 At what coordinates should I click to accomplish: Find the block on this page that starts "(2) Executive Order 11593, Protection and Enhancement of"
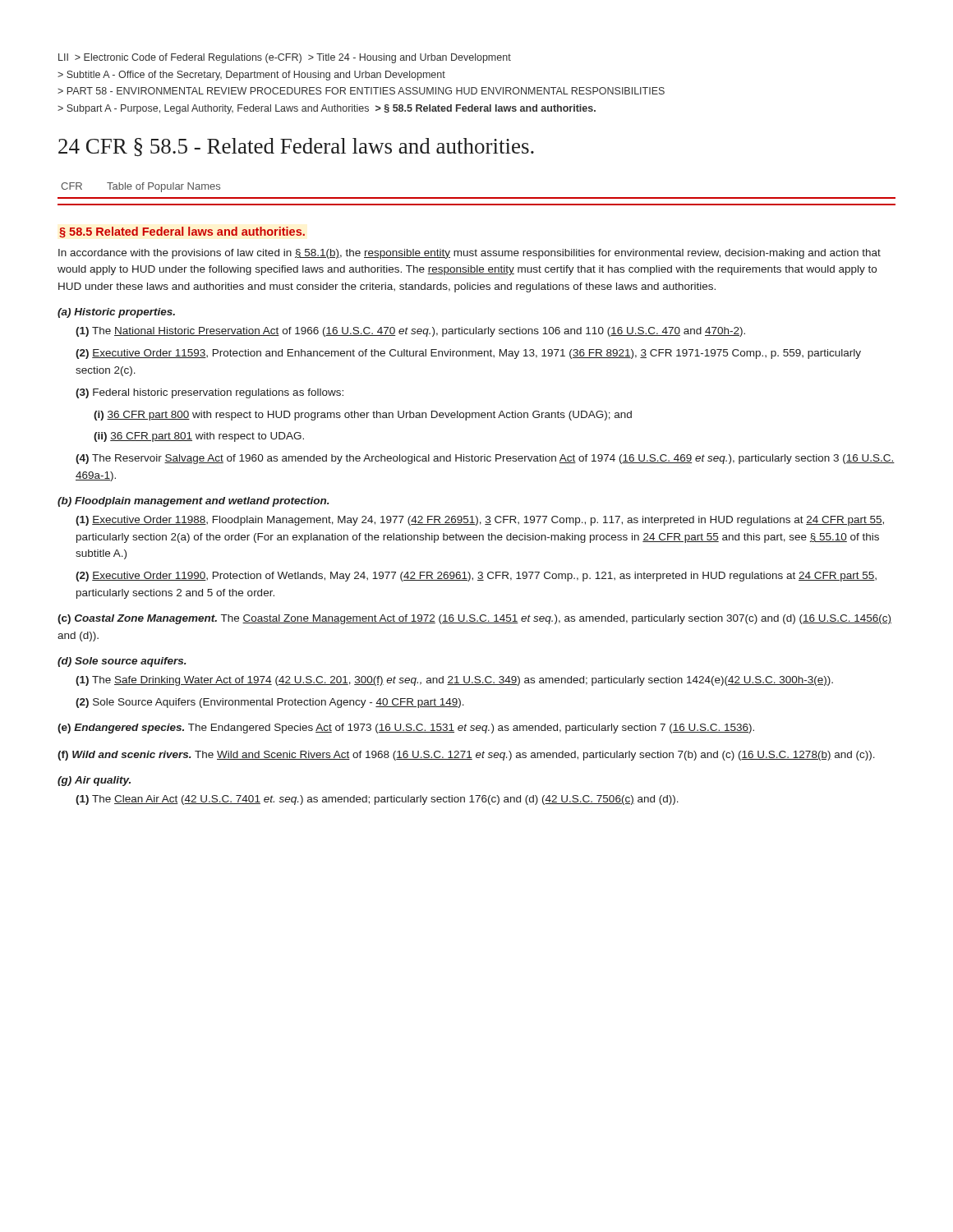(x=468, y=362)
